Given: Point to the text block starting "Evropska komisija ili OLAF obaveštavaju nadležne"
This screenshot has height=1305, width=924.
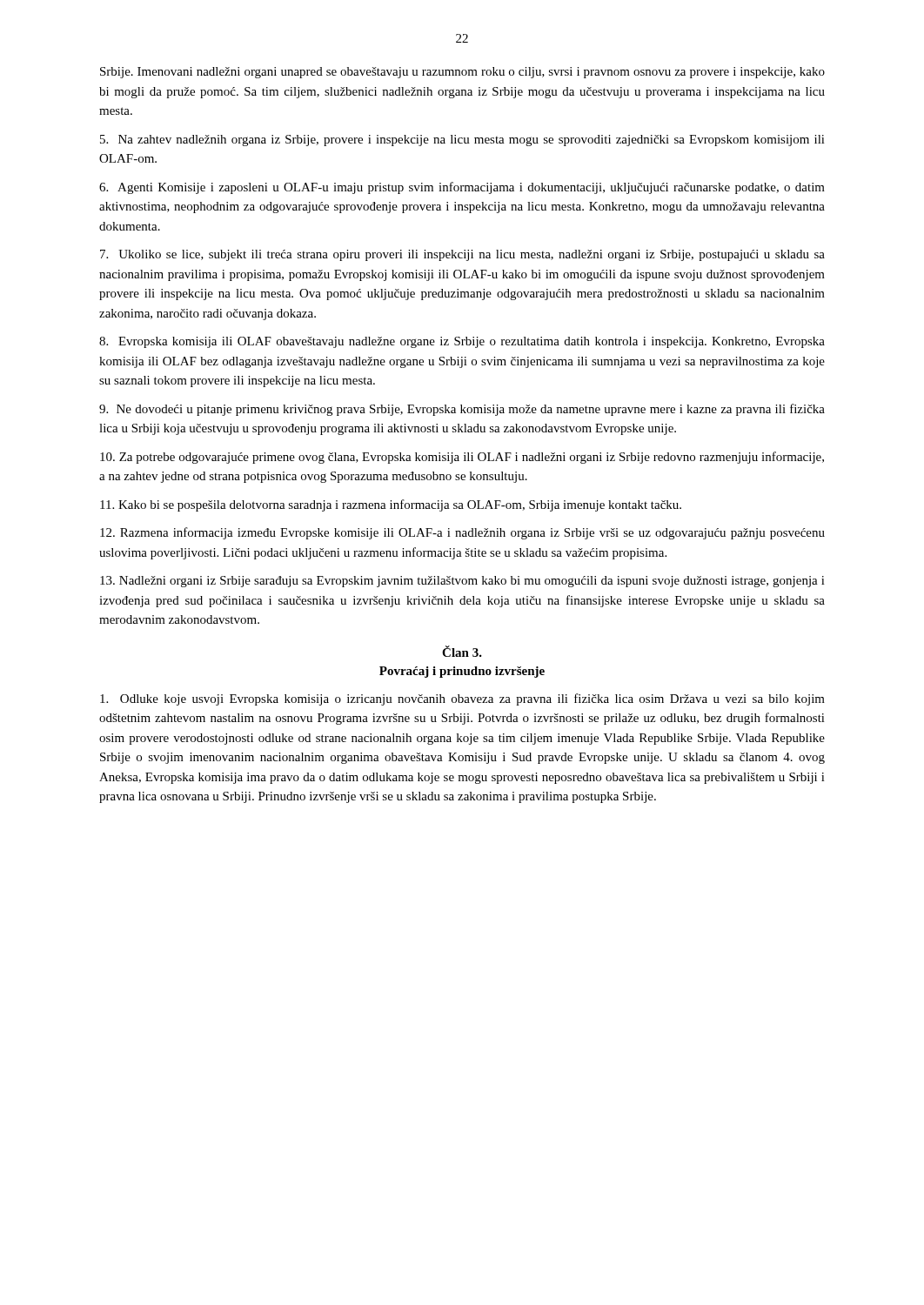Looking at the screenshot, I should (x=462, y=361).
